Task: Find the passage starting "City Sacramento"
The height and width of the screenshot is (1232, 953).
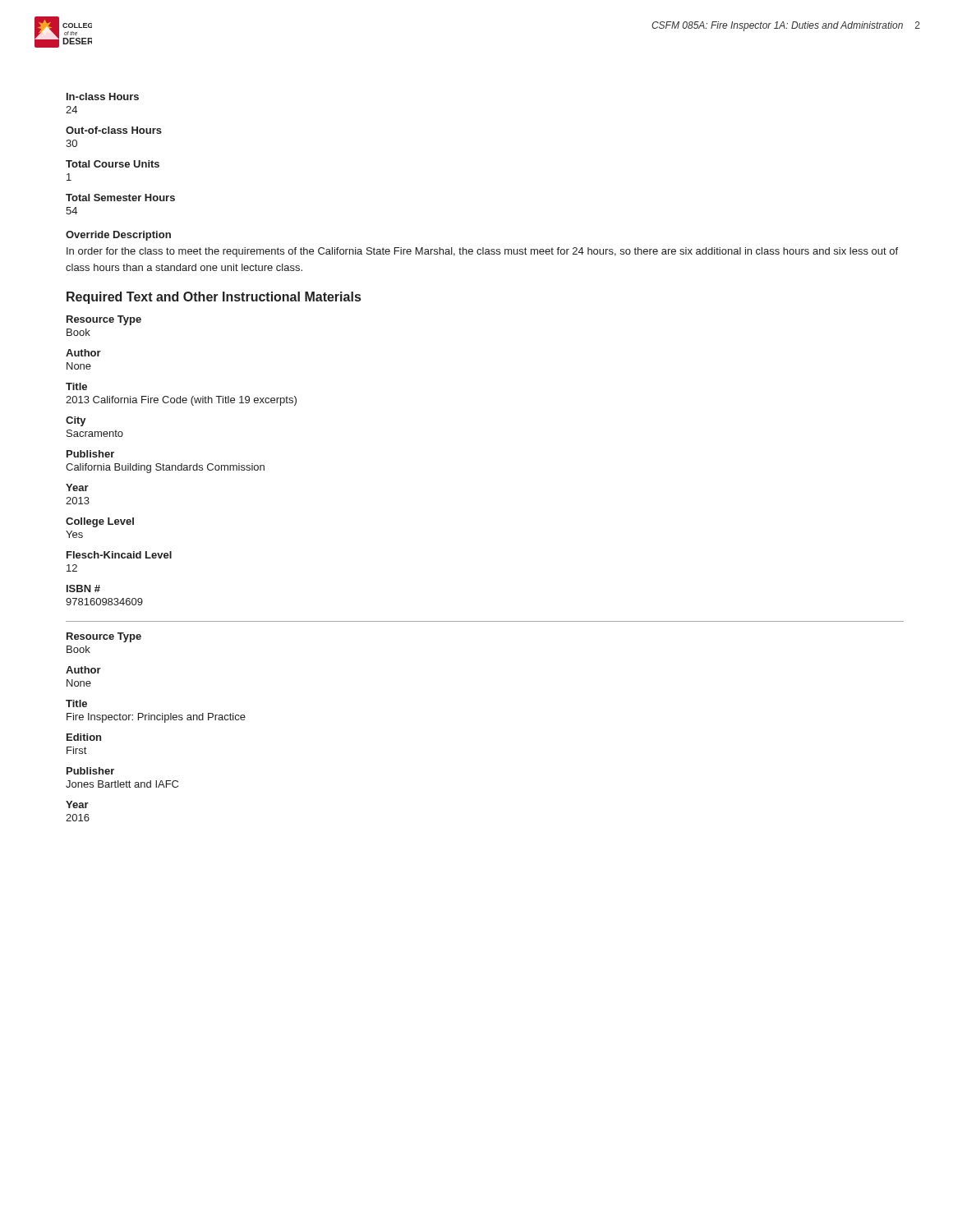Action: pyautogui.click(x=76, y=421)
